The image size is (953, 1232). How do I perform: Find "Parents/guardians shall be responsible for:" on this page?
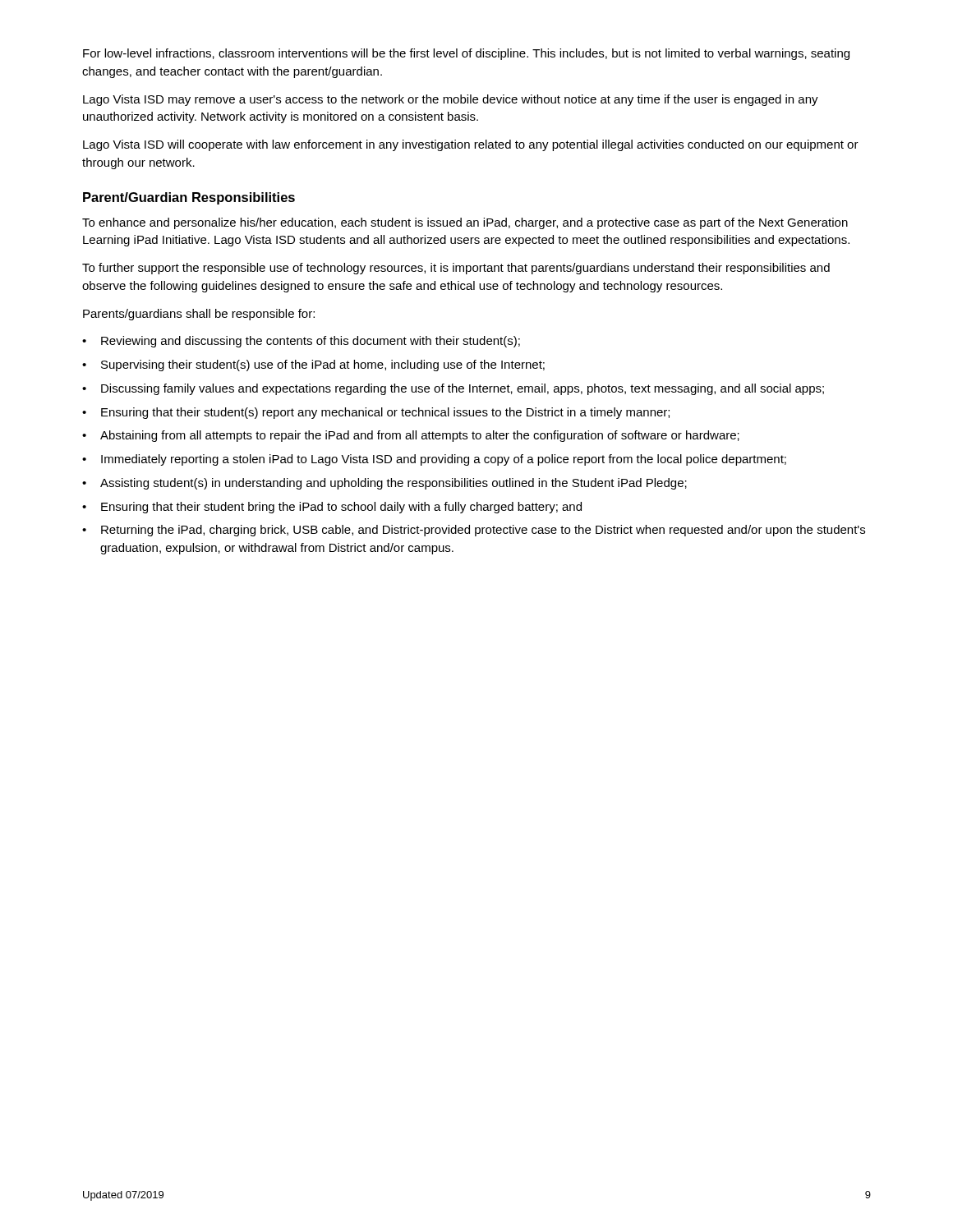199,313
